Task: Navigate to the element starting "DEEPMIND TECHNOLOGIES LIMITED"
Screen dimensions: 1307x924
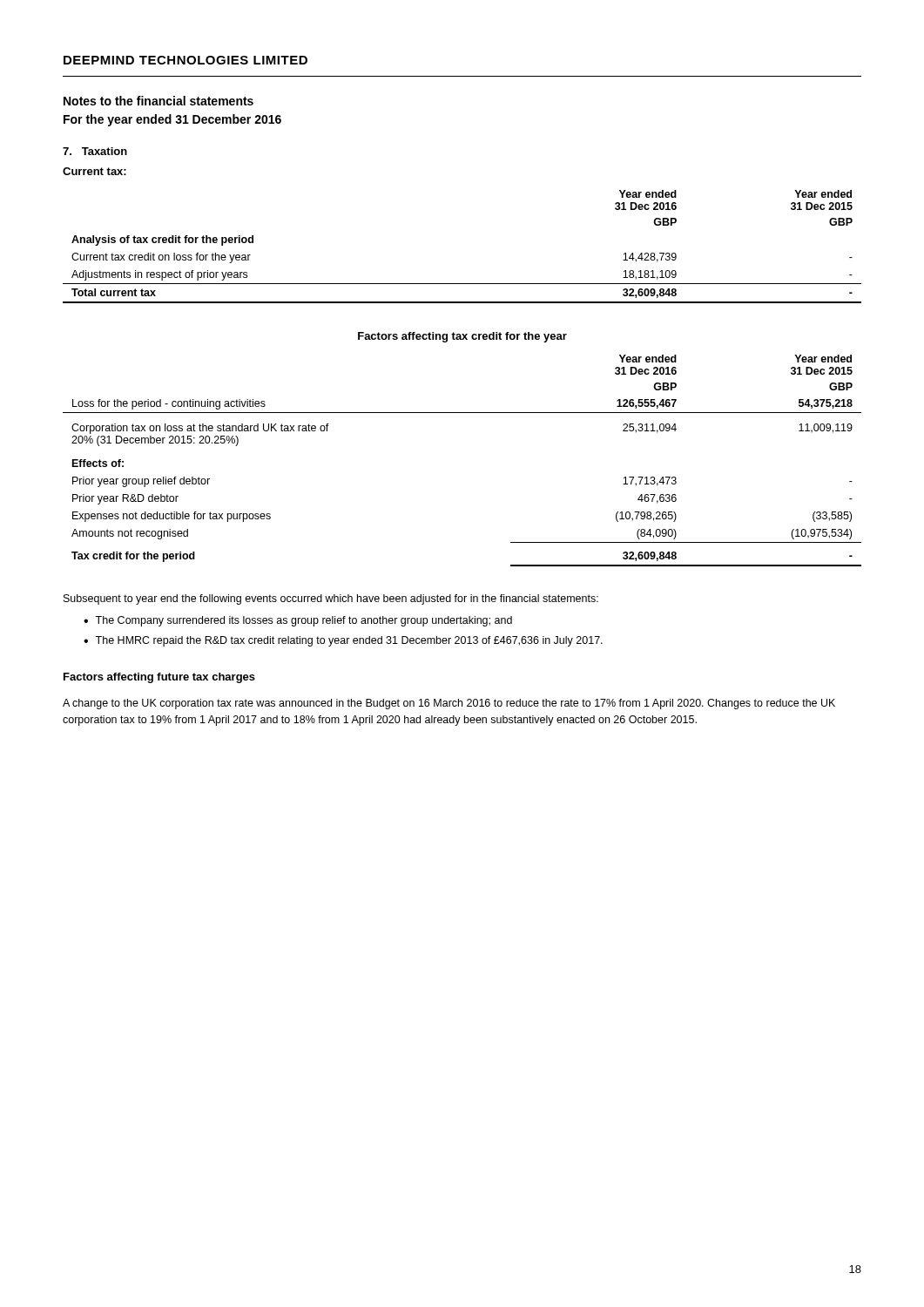Action: click(186, 60)
